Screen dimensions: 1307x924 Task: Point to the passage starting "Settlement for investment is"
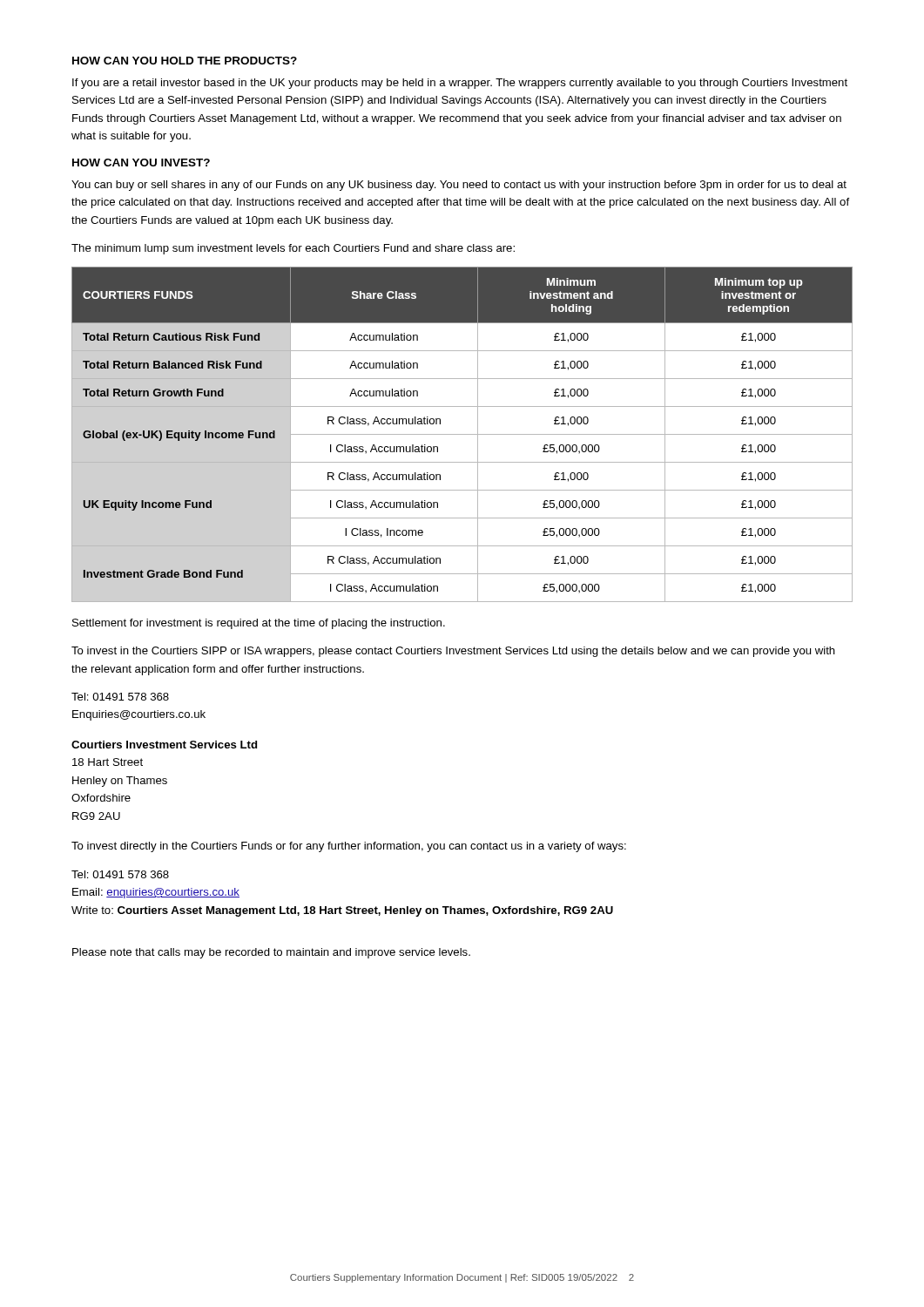pos(258,622)
